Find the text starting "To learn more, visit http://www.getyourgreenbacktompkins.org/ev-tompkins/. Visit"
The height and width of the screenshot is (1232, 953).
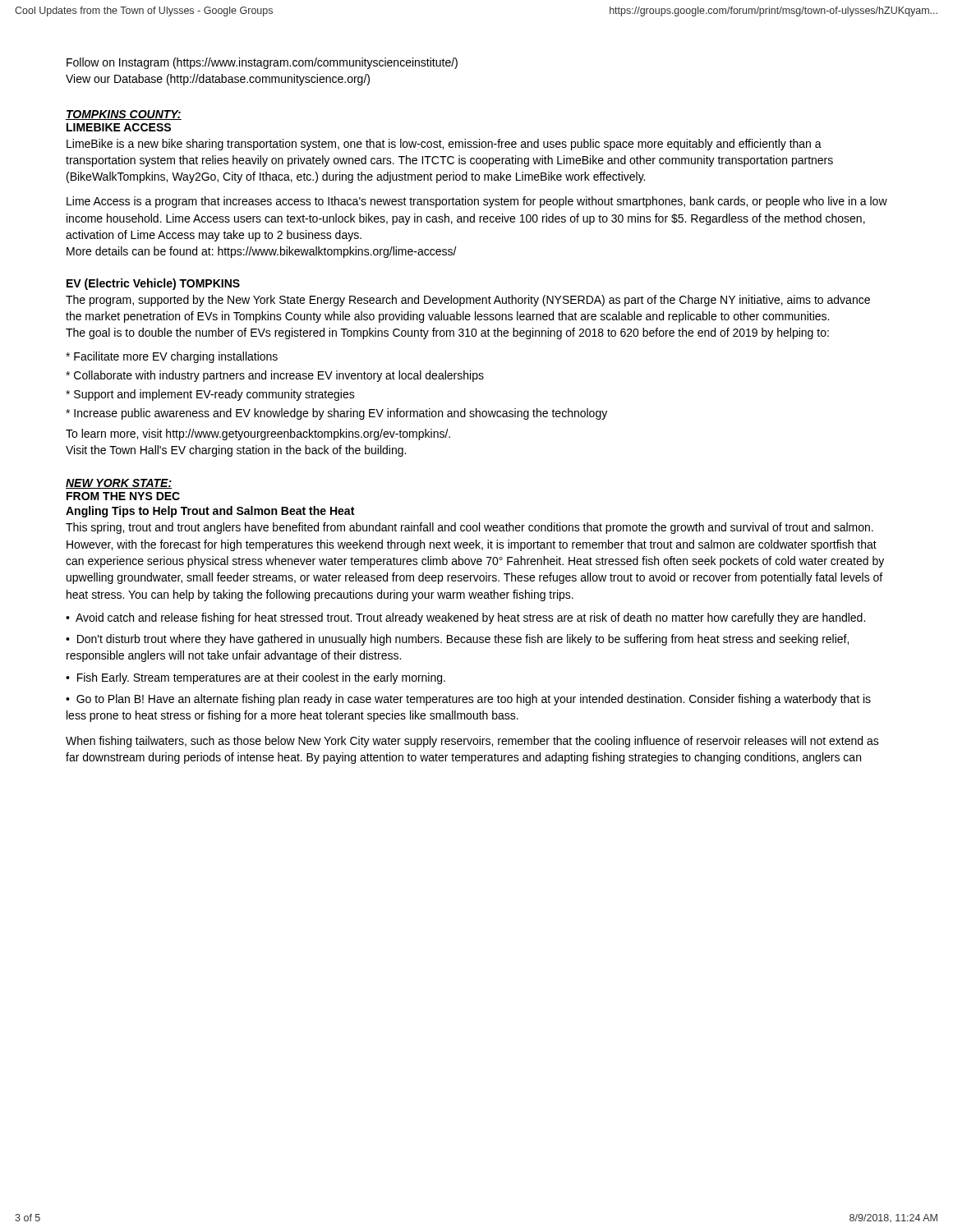[259, 442]
